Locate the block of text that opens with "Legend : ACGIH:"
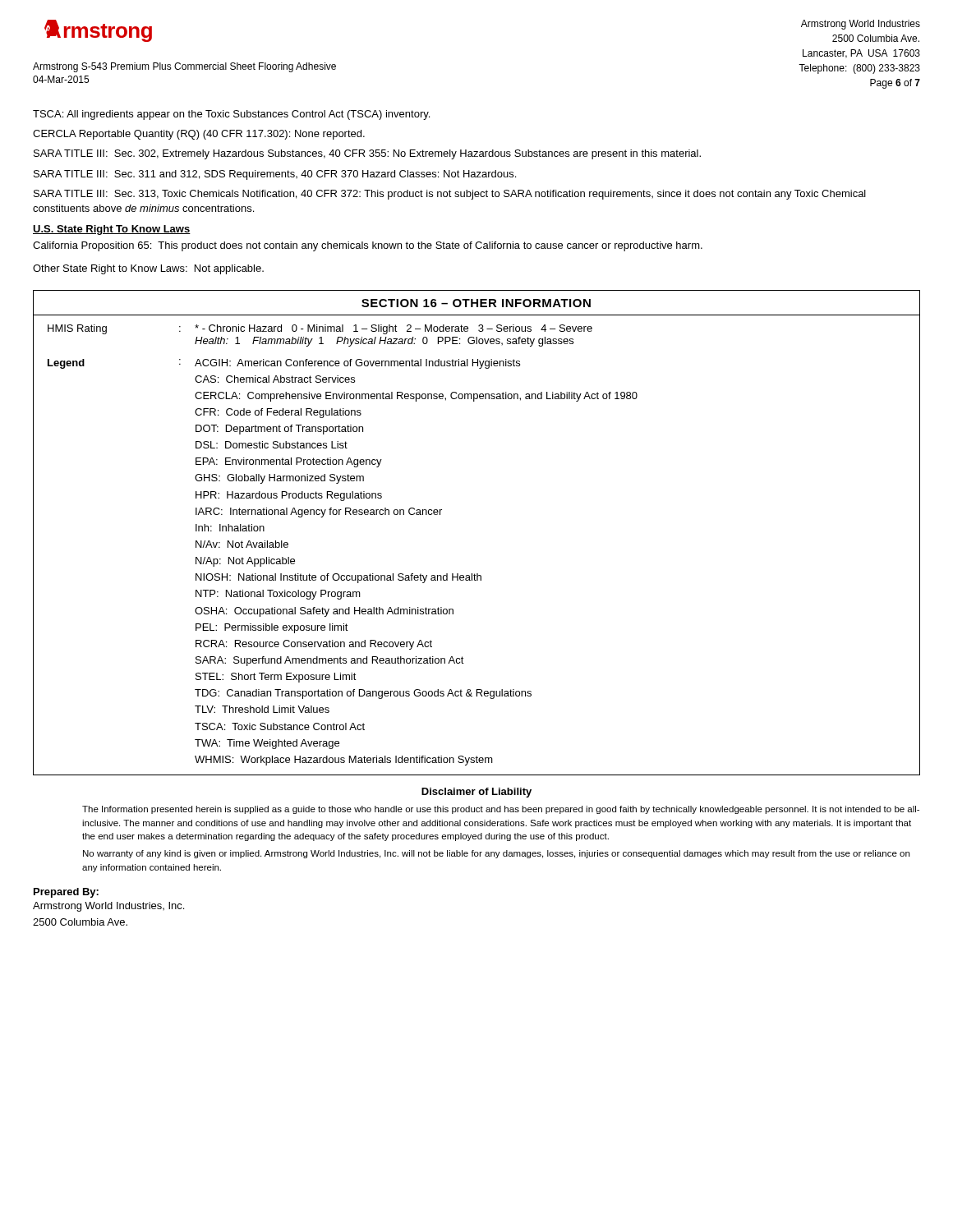This screenshot has width=953, height=1232. coord(284,364)
